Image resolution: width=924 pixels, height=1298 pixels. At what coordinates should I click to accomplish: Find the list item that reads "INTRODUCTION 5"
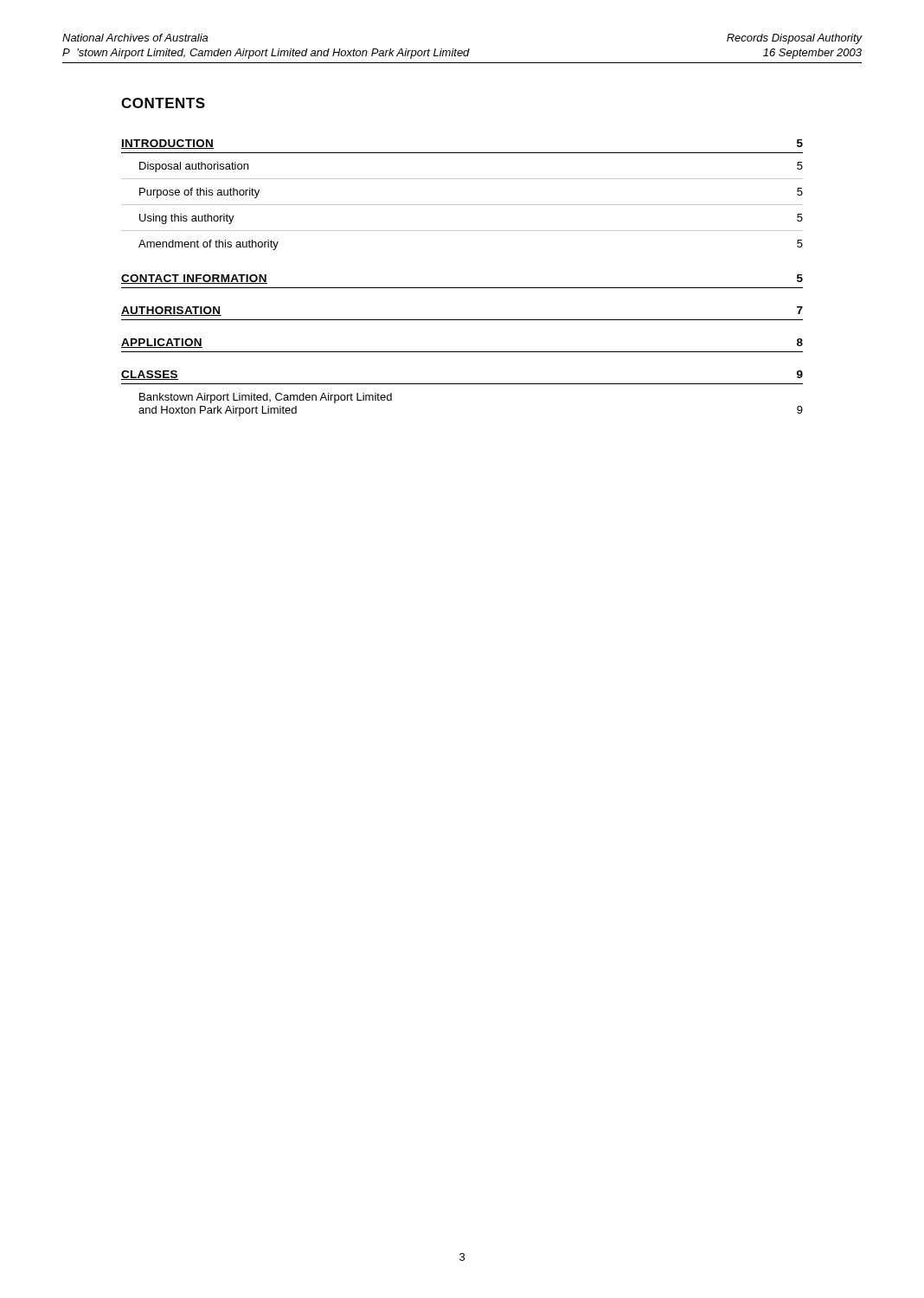(x=462, y=143)
